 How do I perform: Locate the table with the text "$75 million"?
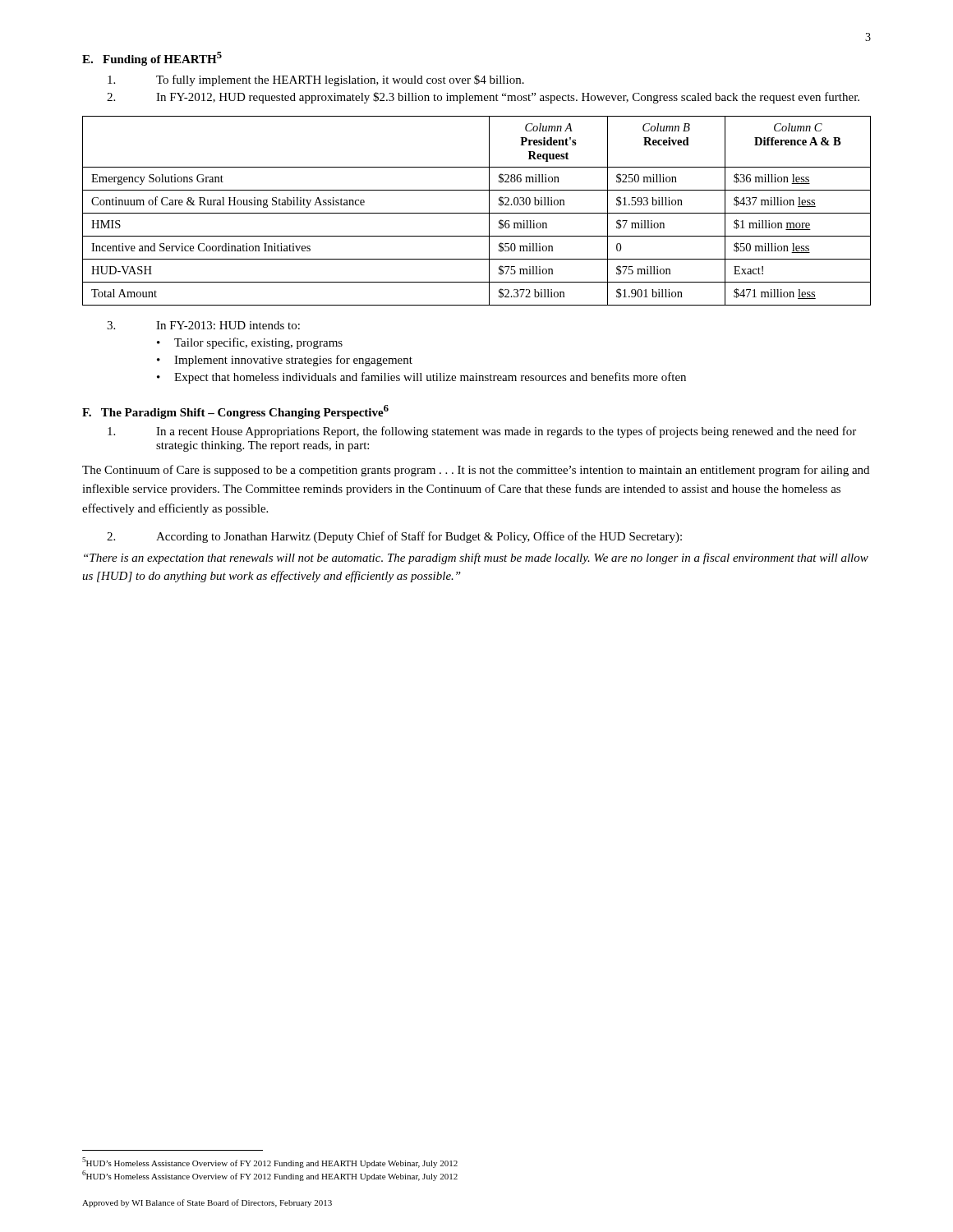click(476, 211)
